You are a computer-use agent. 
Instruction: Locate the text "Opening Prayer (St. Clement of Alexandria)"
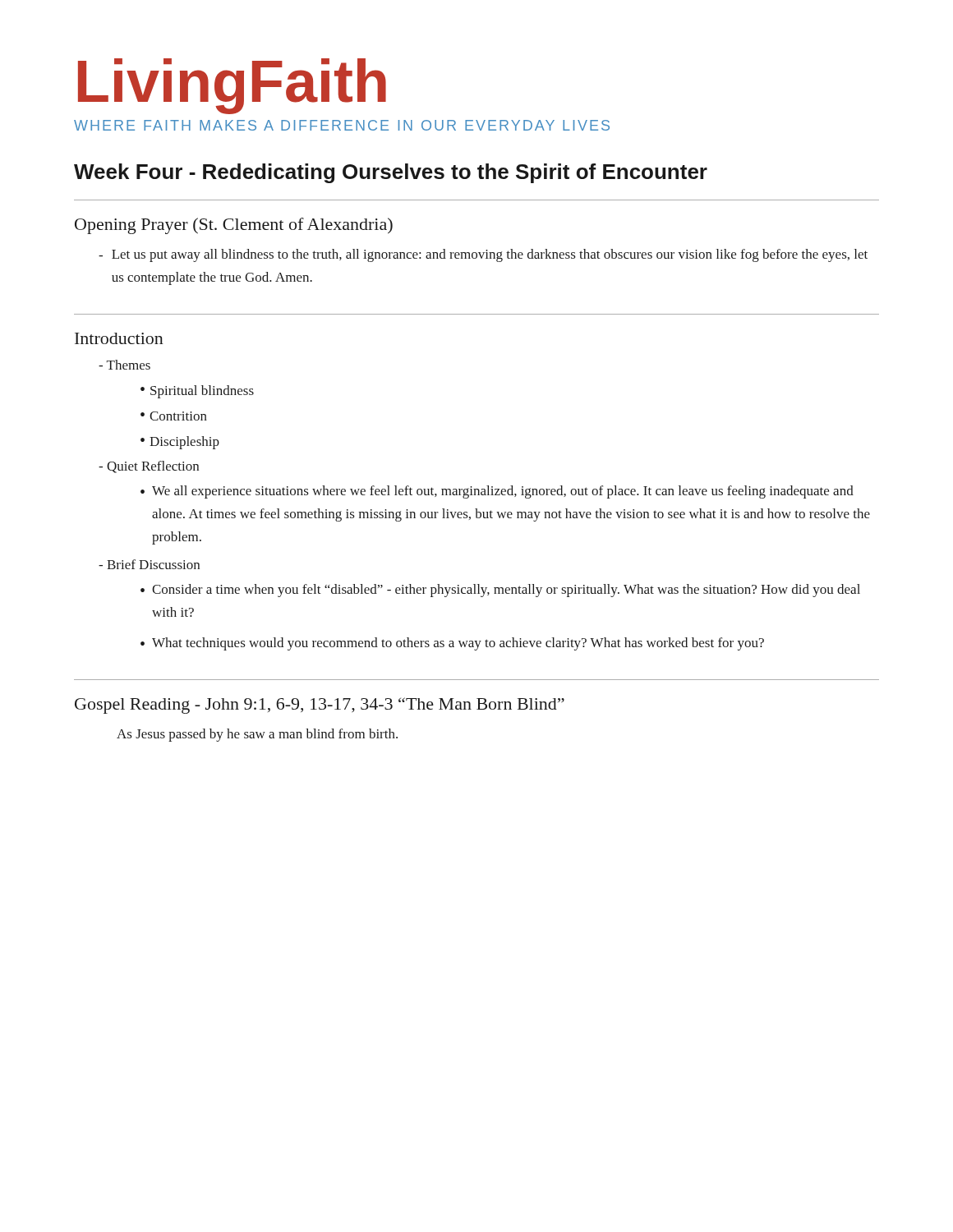[234, 226]
